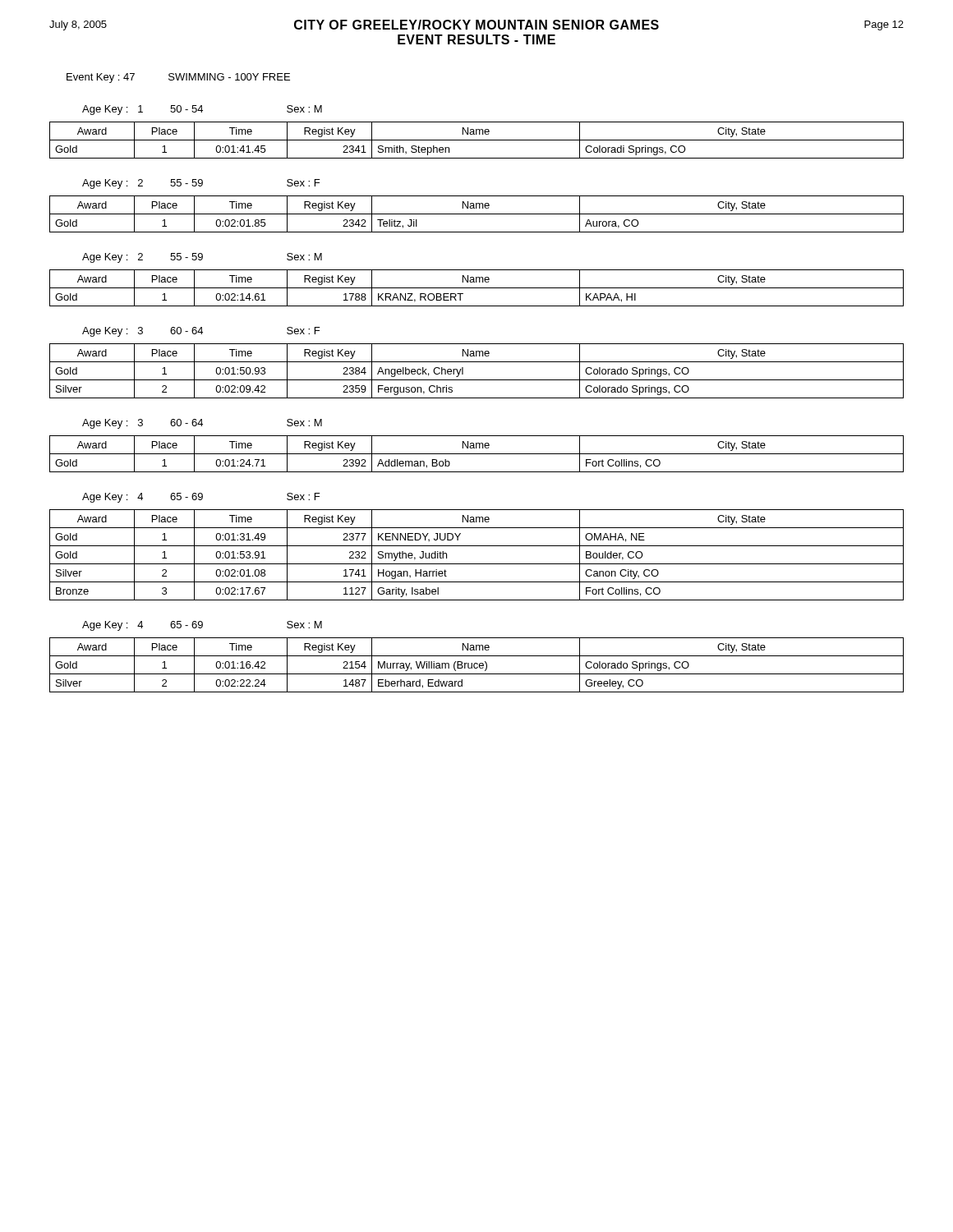Find the table that mentions "Eberhard, Edward"
Image resolution: width=953 pixels, height=1232 pixels.
click(x=476, y=665)
